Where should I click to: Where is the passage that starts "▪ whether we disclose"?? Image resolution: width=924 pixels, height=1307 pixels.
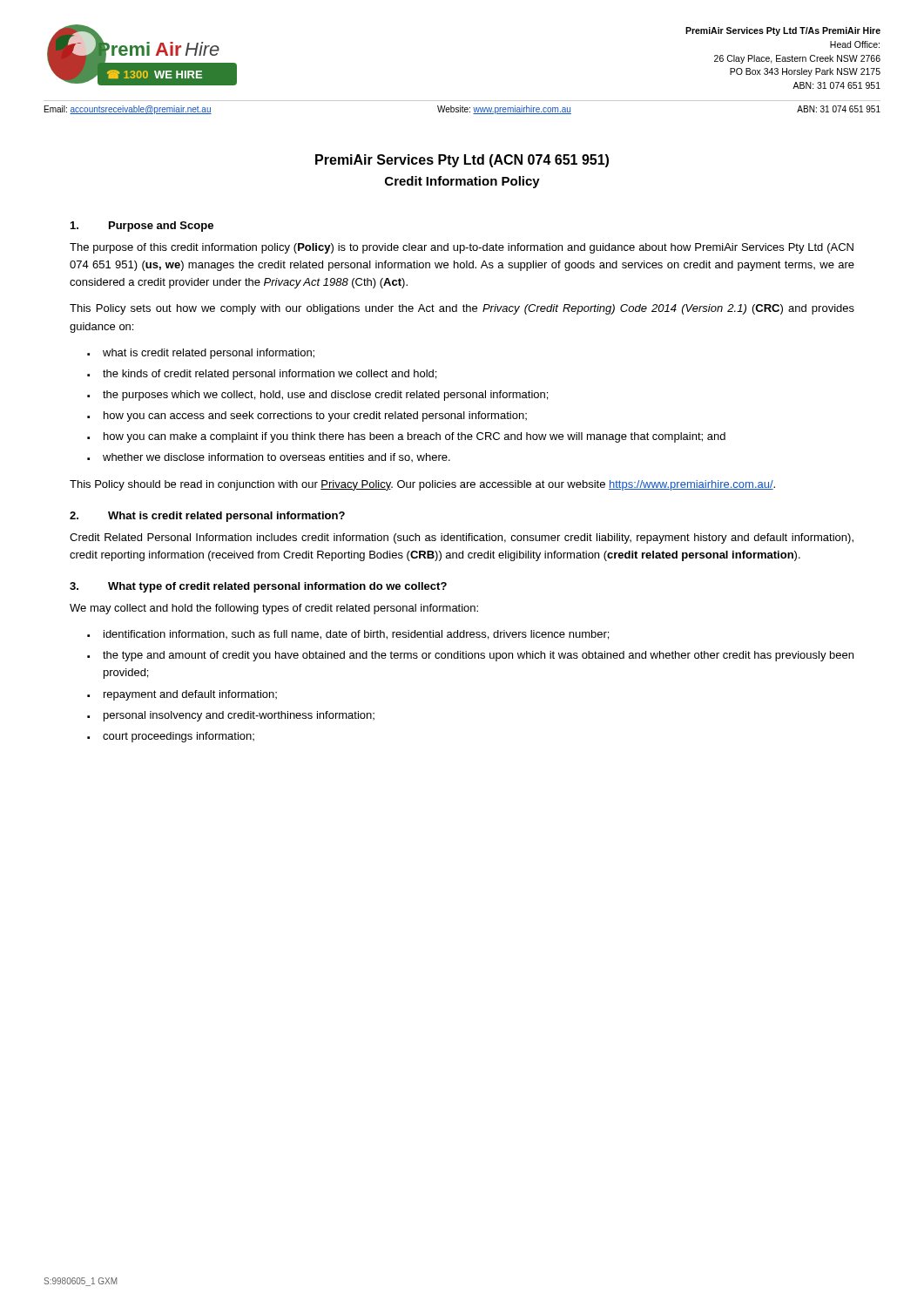(x=269, y=457)
